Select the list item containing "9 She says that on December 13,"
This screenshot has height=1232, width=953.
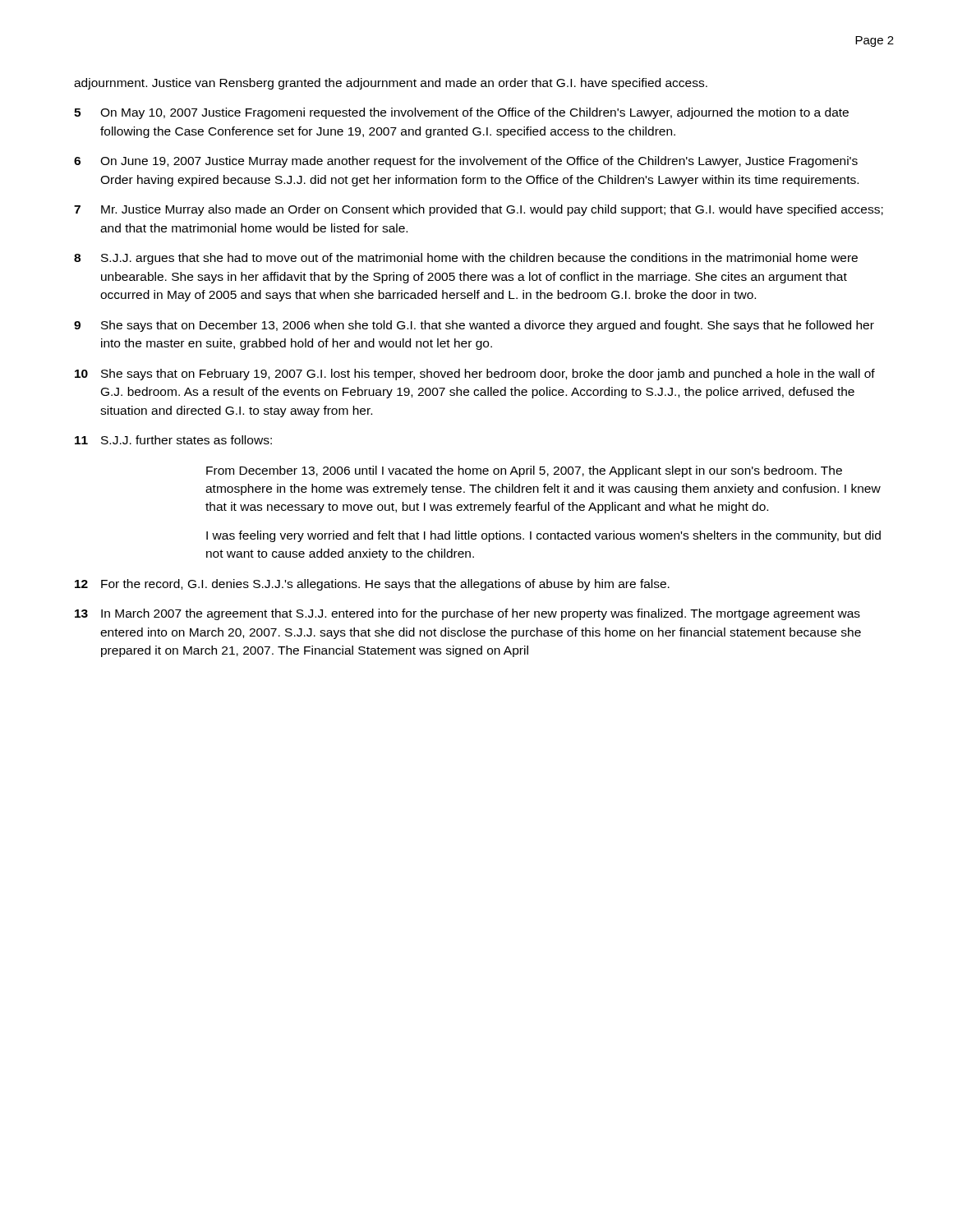click(481, 334)
